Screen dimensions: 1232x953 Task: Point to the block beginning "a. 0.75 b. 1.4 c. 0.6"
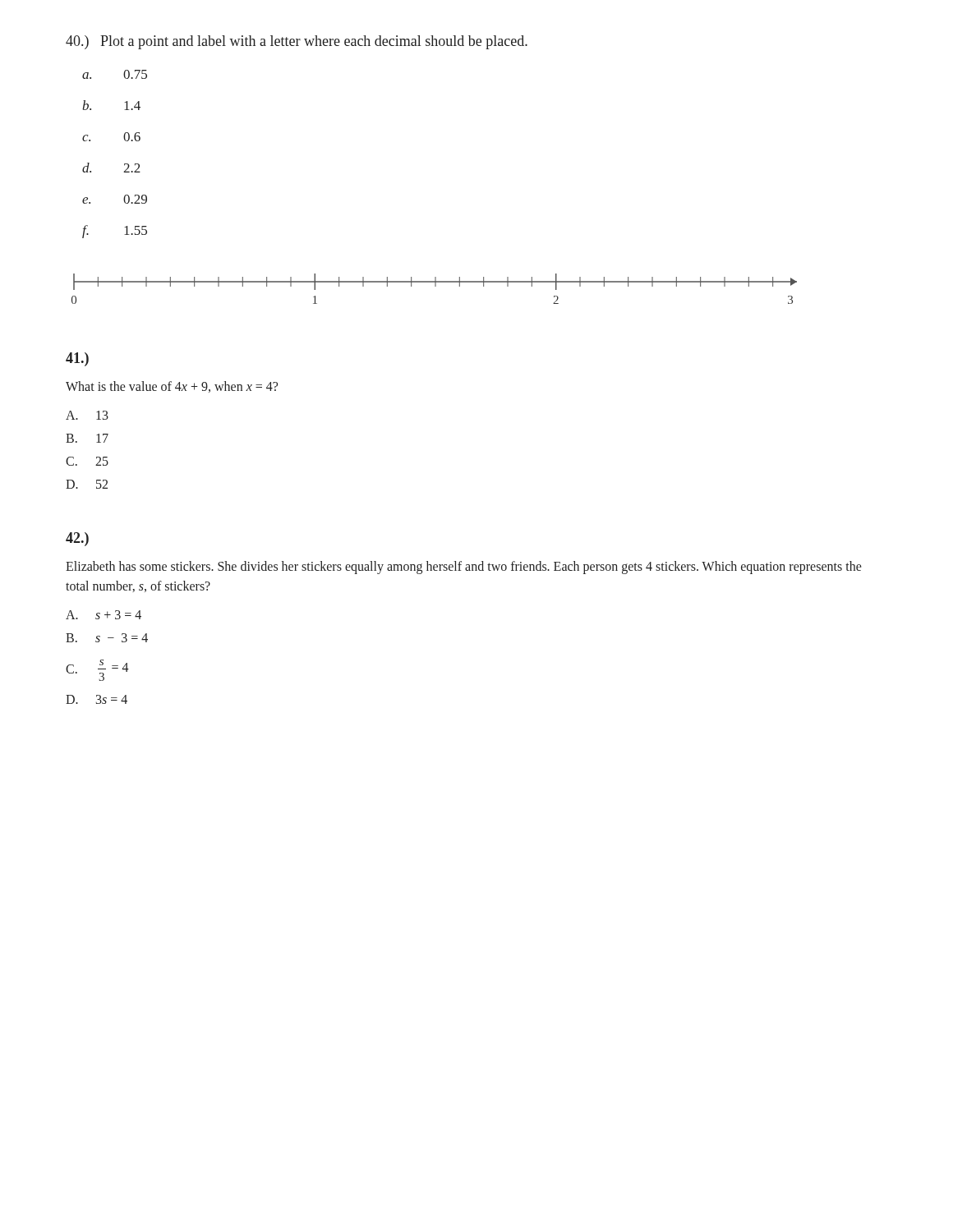pyautogui.click(x=138, y=74)
